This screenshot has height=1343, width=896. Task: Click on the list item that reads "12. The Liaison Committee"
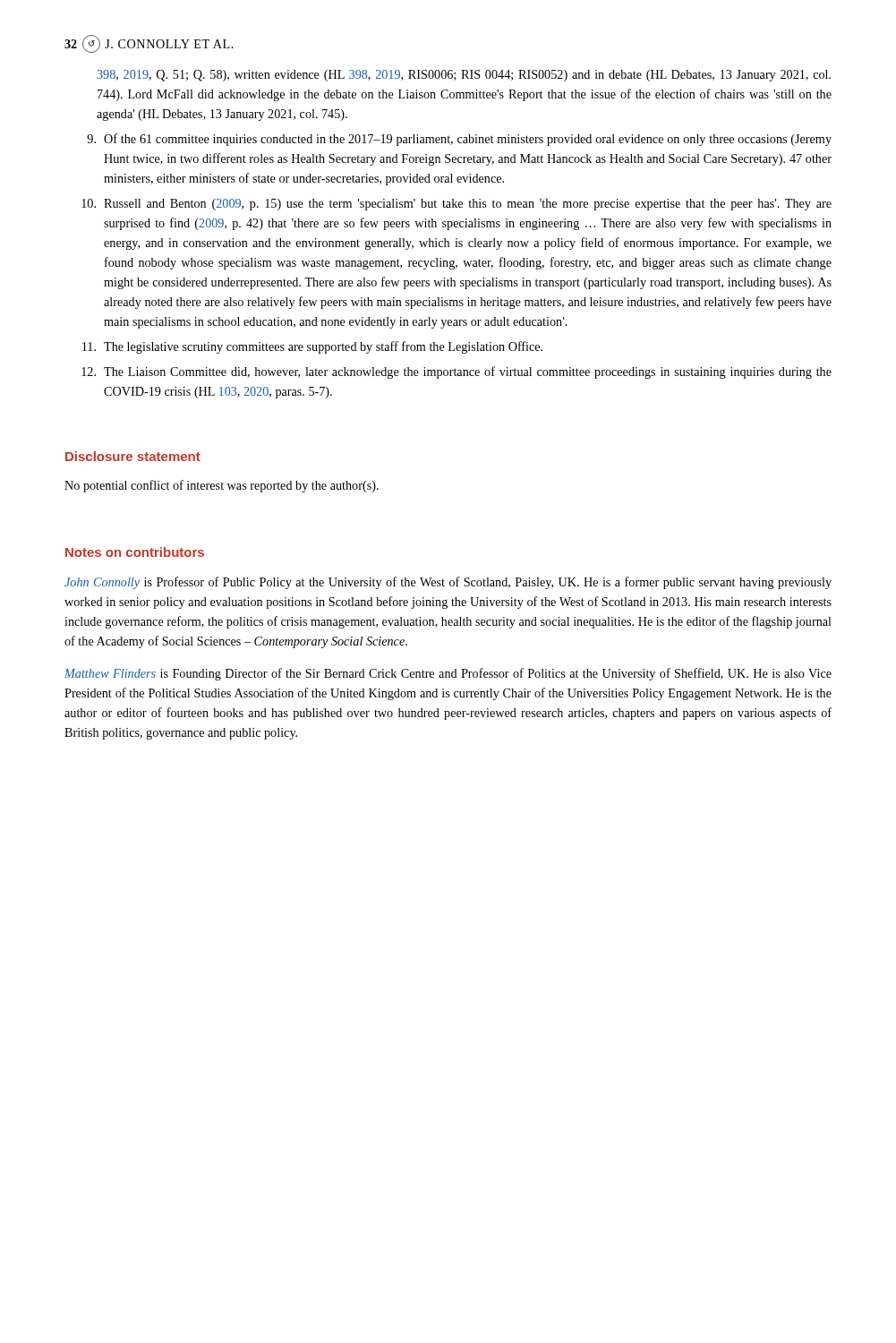pyautogui.click(x=448, y=381)
